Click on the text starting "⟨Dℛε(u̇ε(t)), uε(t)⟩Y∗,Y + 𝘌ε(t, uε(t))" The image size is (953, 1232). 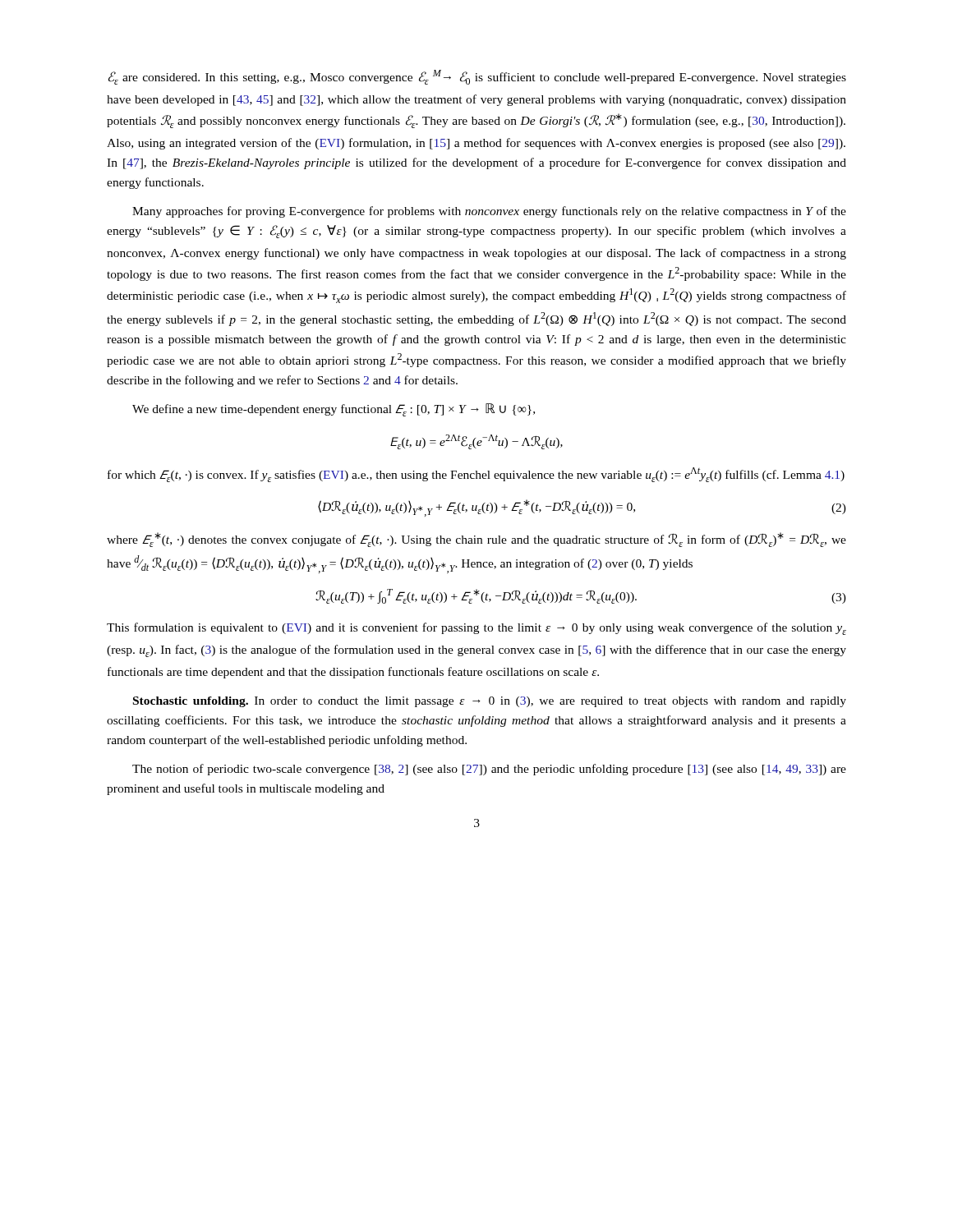pos(476,508)
